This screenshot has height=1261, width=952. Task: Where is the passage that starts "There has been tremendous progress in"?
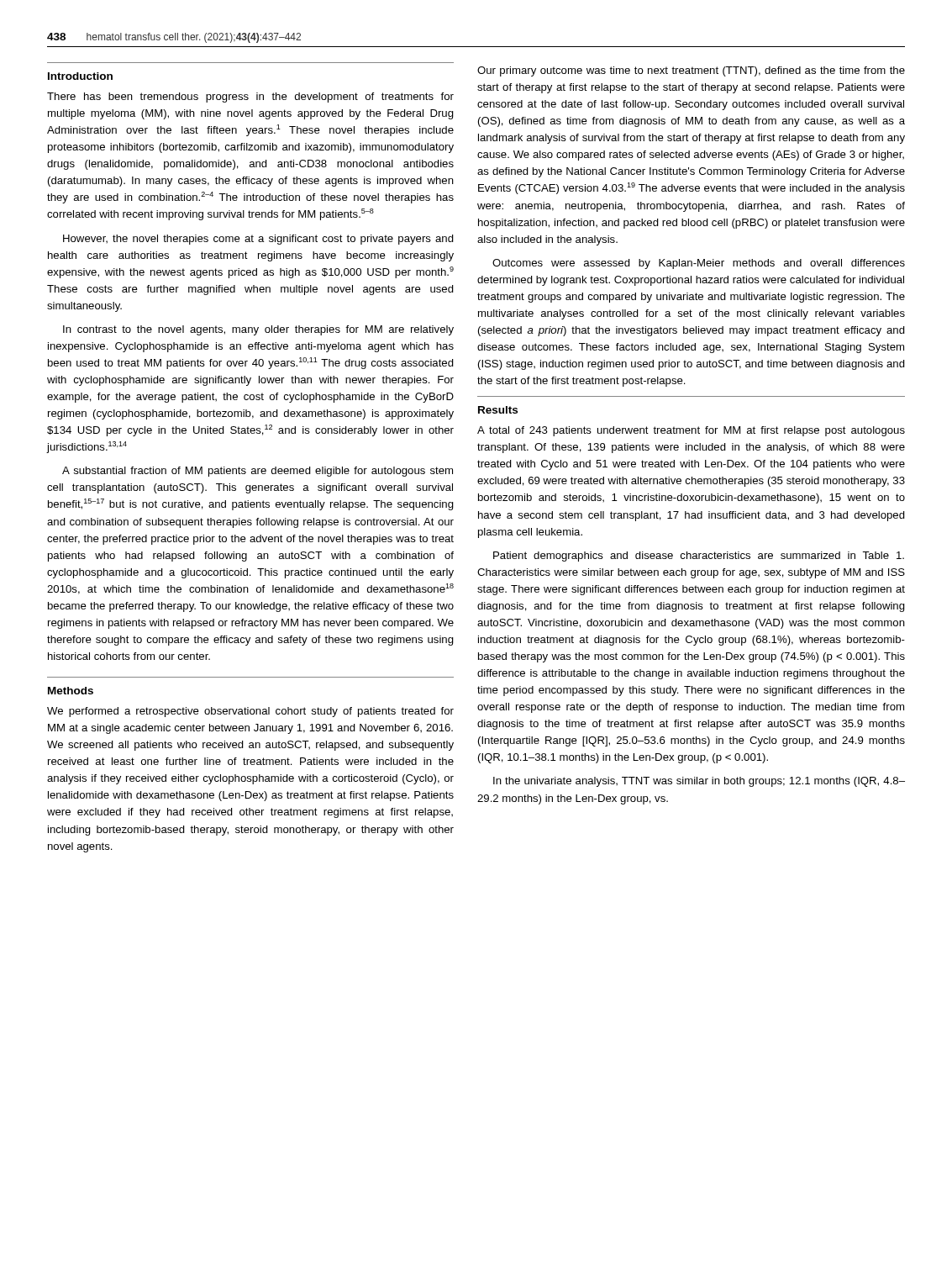[x=250, y=156]
